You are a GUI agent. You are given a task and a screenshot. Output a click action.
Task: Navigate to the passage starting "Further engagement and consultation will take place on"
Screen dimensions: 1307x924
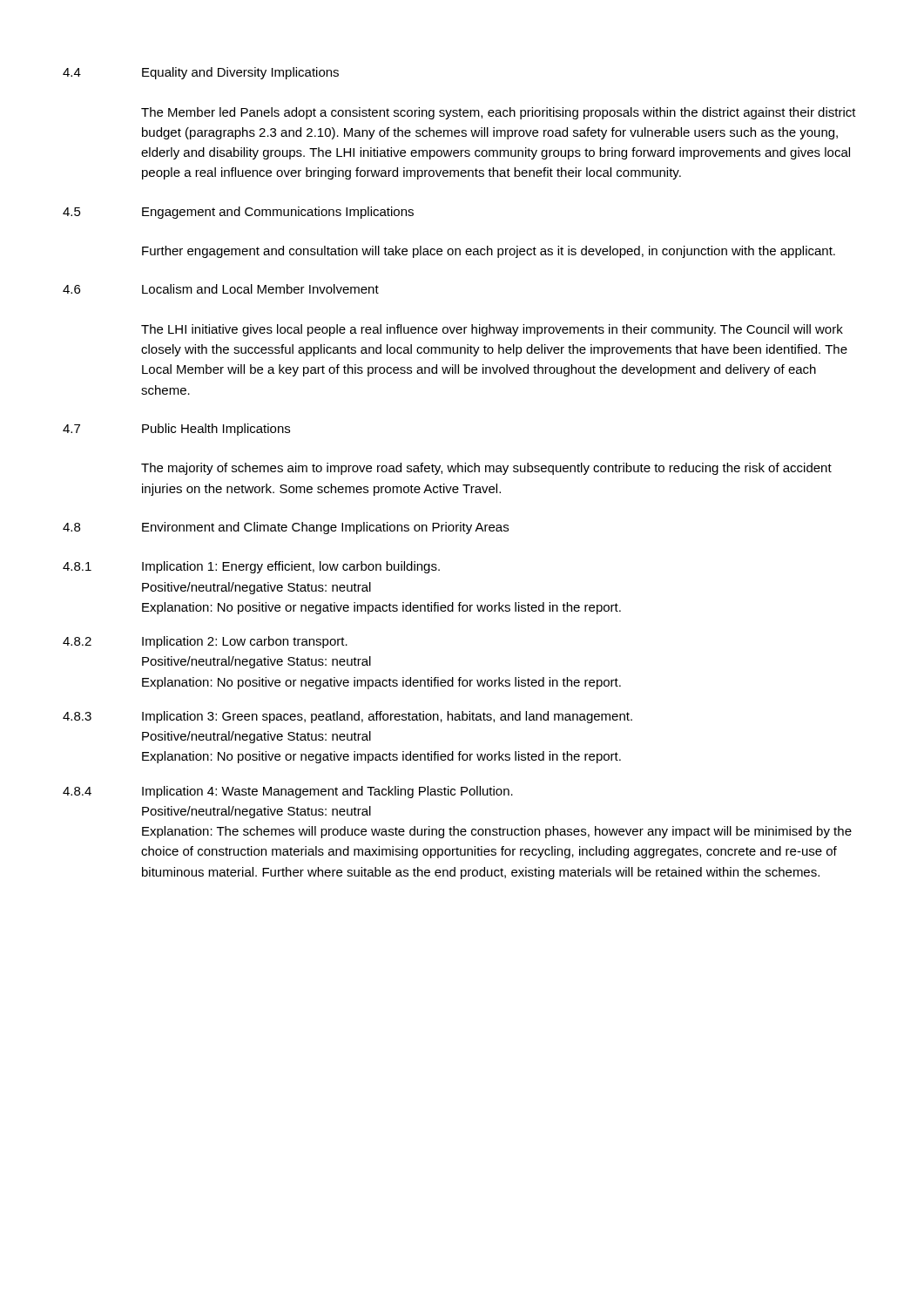click(489, 250)
